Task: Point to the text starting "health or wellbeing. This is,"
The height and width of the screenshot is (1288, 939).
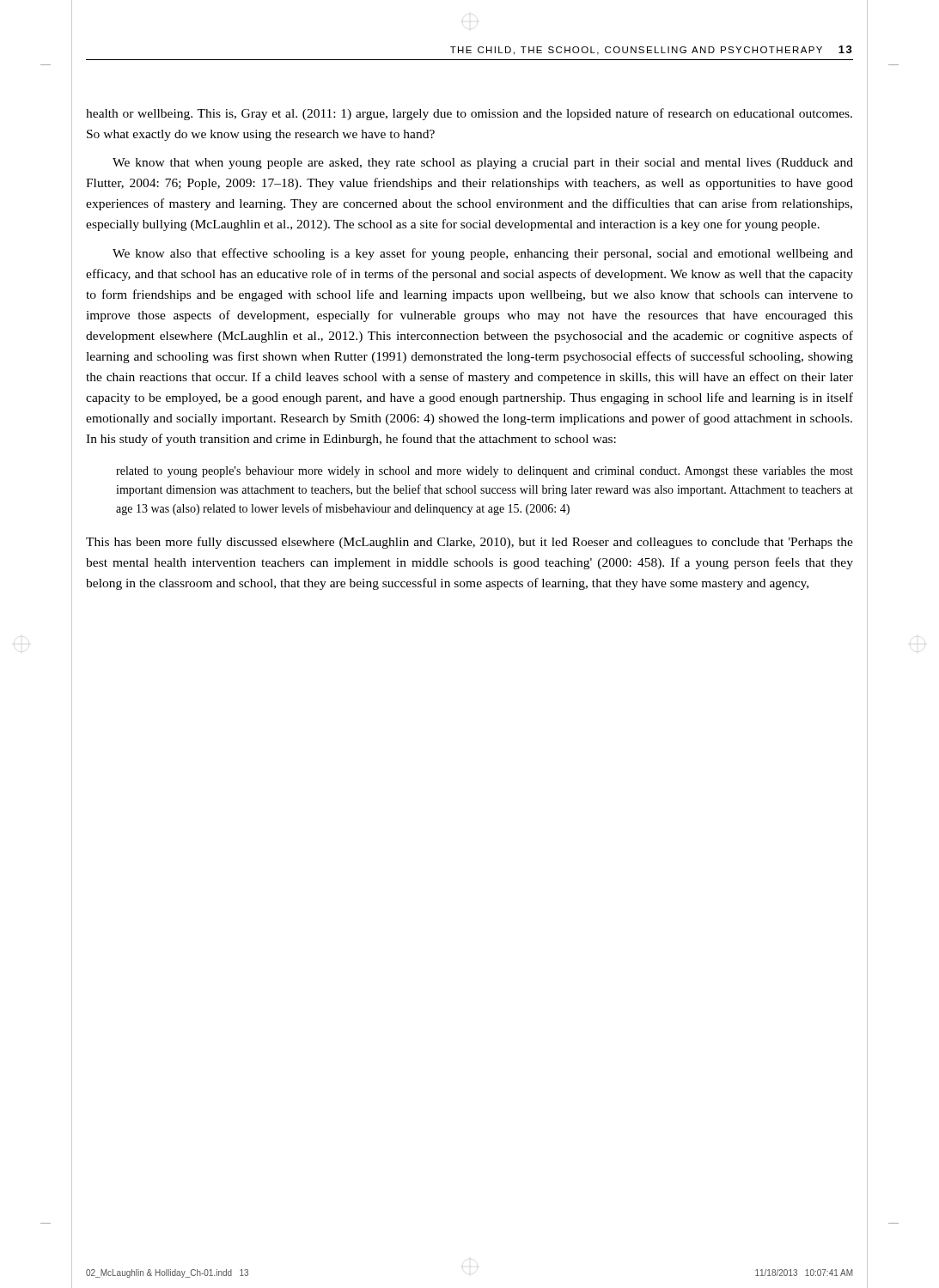Action: (470, 124)
